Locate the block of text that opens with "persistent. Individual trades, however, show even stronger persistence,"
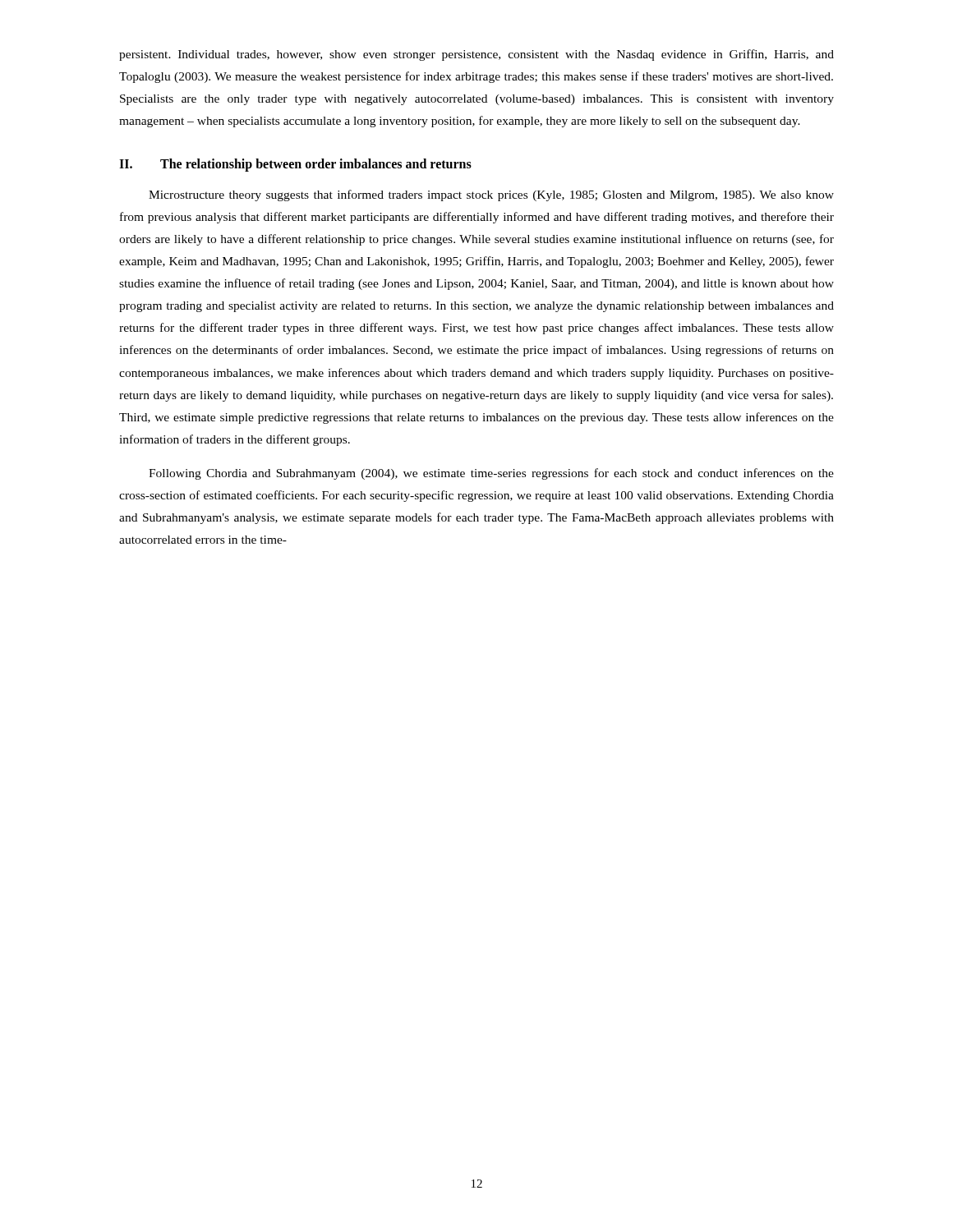Image resolution: width=953 pixels, height=1232 pixels. point(476,87)
